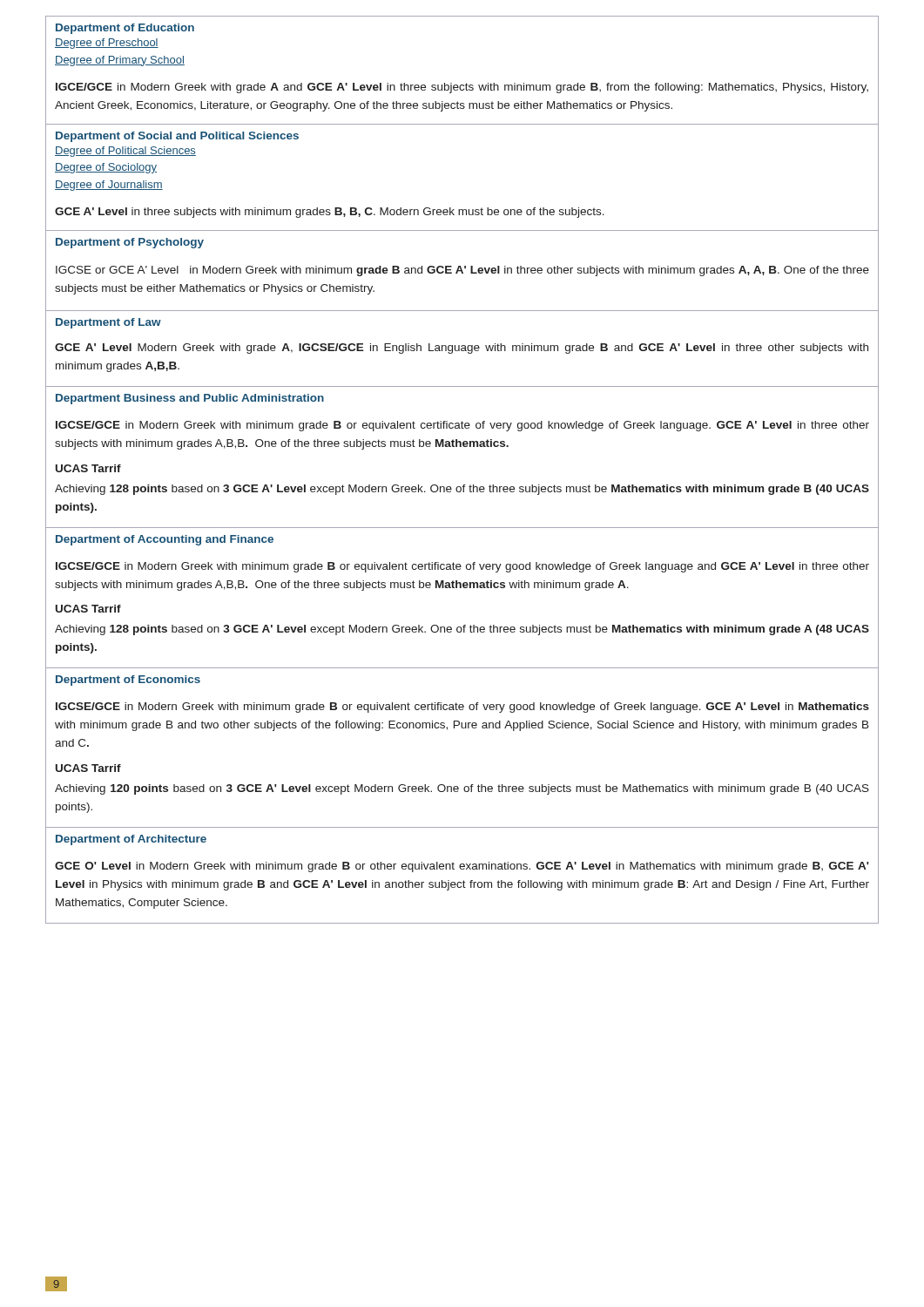Image resolution: width=924 pixels, height=1307 pixels.
Task: Locate the element starting "GCE A' Level Modern Greek with grade A,"
Action: (462, 357)
